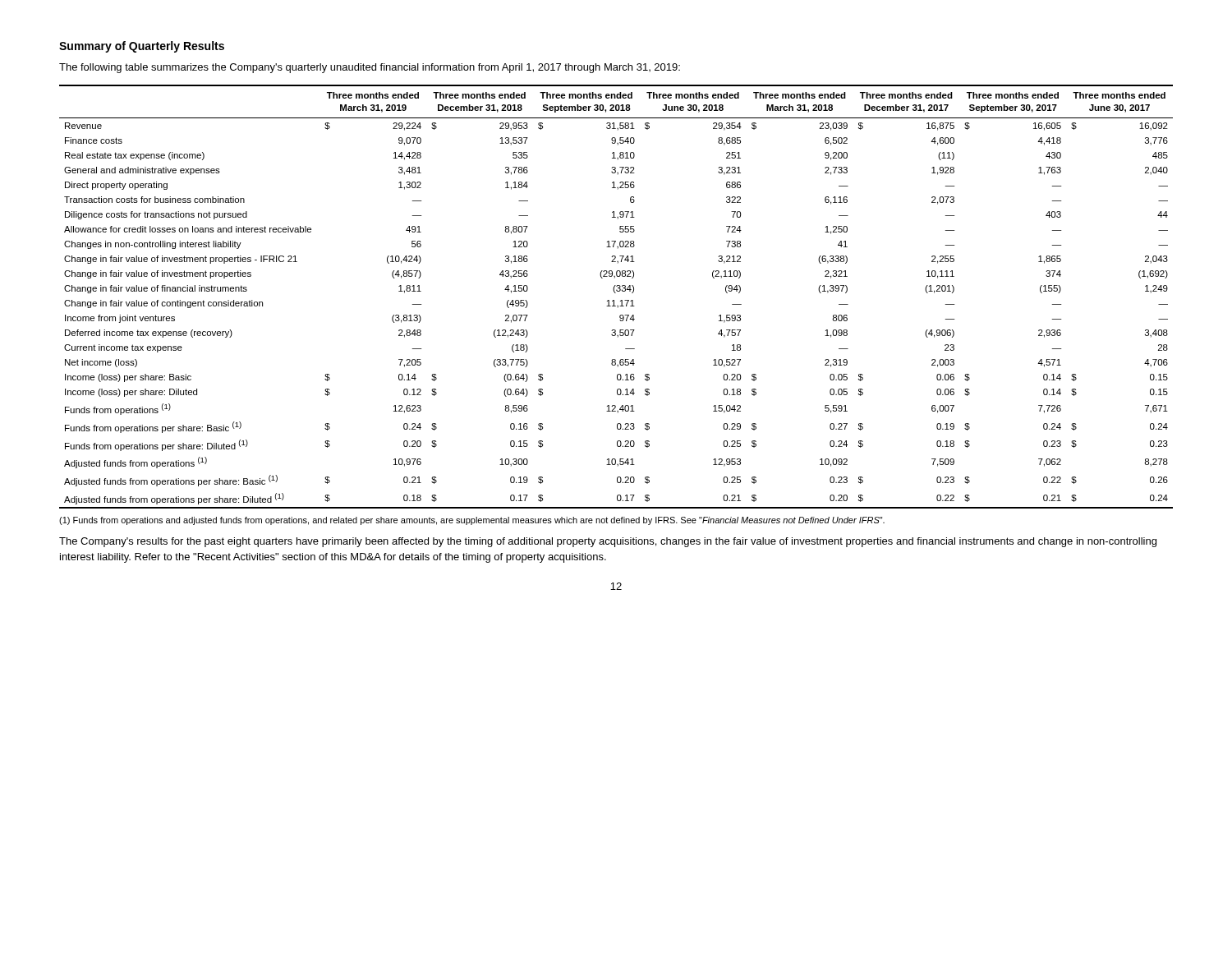Find the footnote containing "(1) Funds from"

472,520
